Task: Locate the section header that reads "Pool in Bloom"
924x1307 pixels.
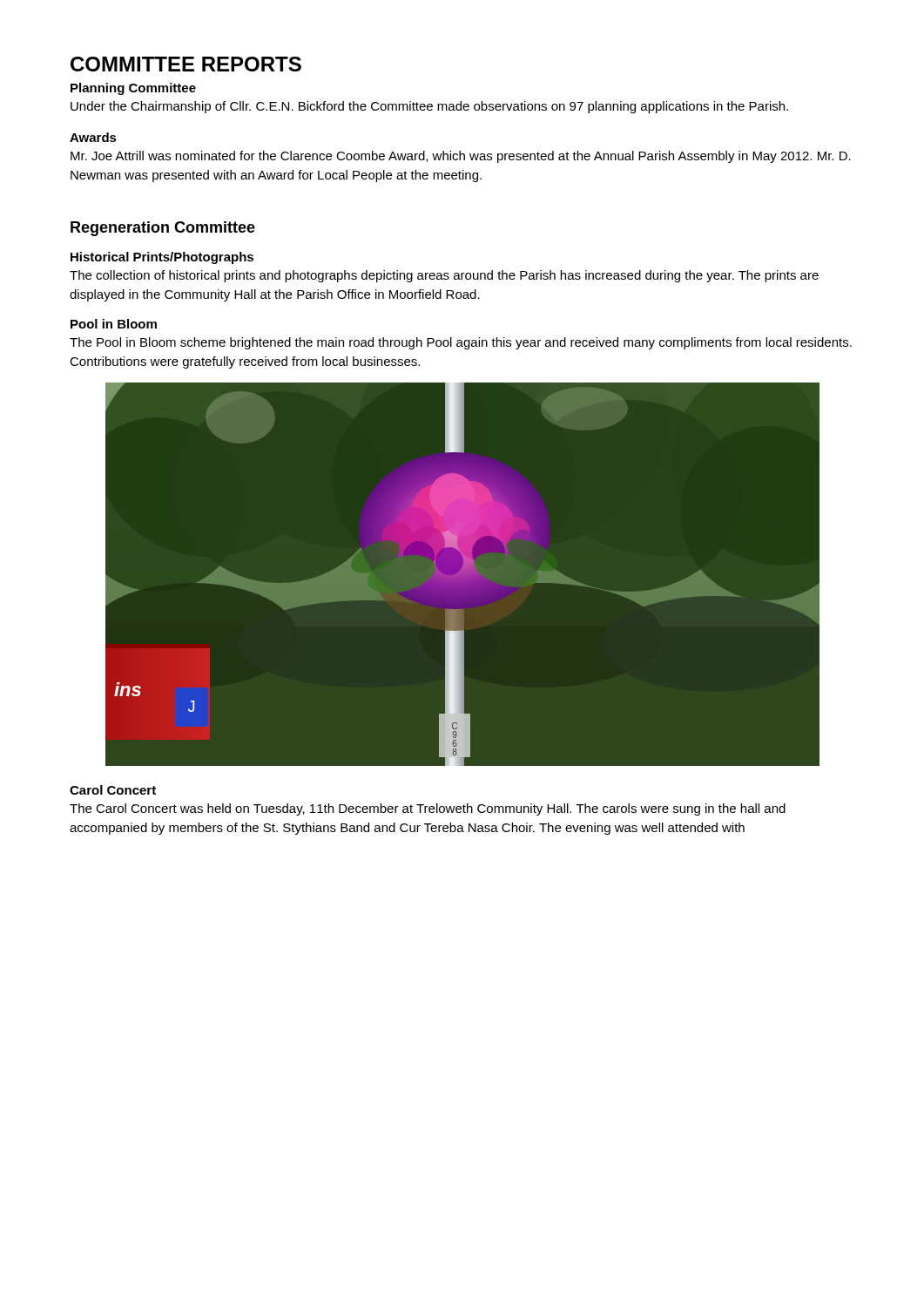Action: click(114, 323)
